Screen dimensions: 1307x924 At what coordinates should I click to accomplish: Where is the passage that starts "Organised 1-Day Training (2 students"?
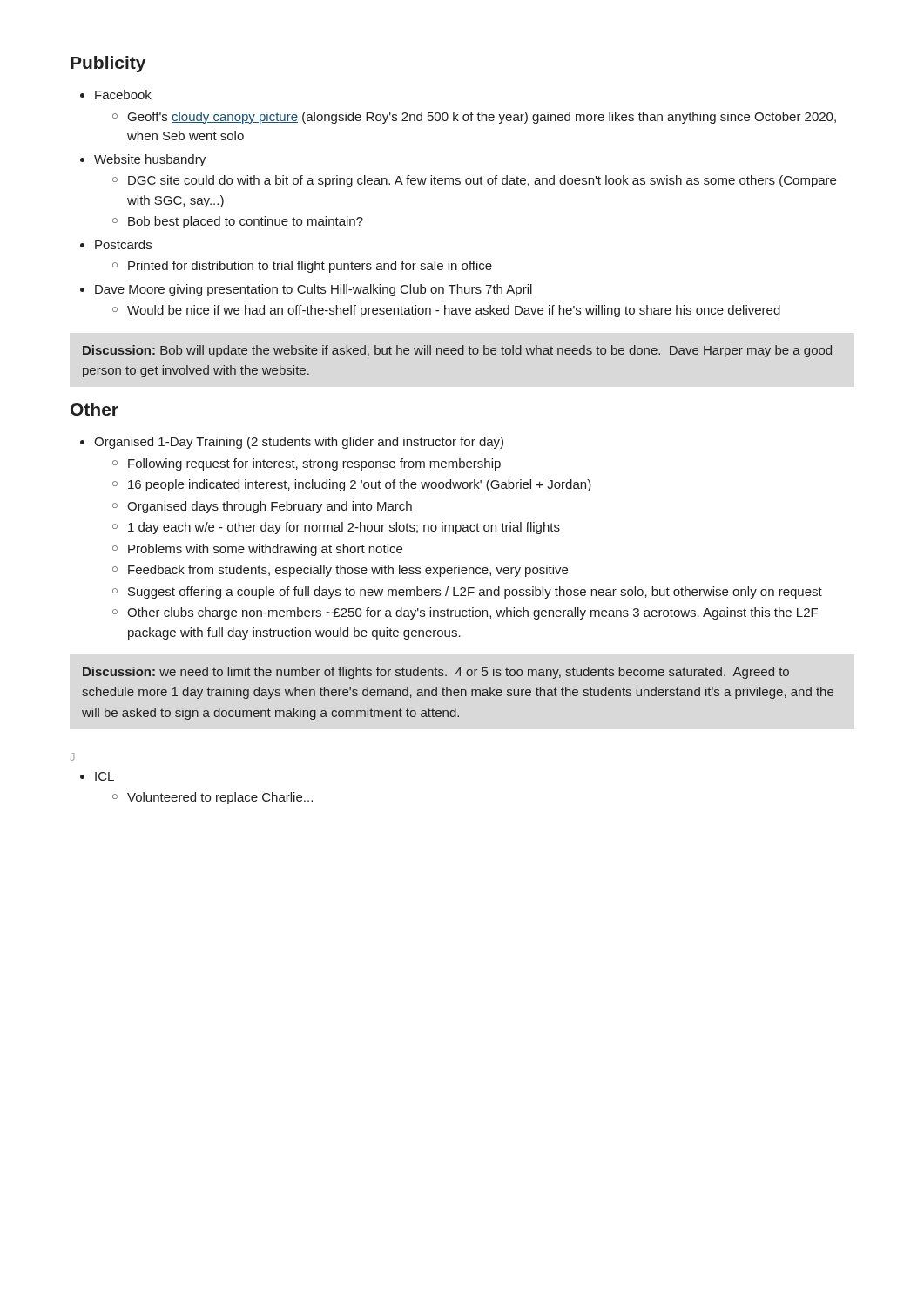[x=462, y=537]
